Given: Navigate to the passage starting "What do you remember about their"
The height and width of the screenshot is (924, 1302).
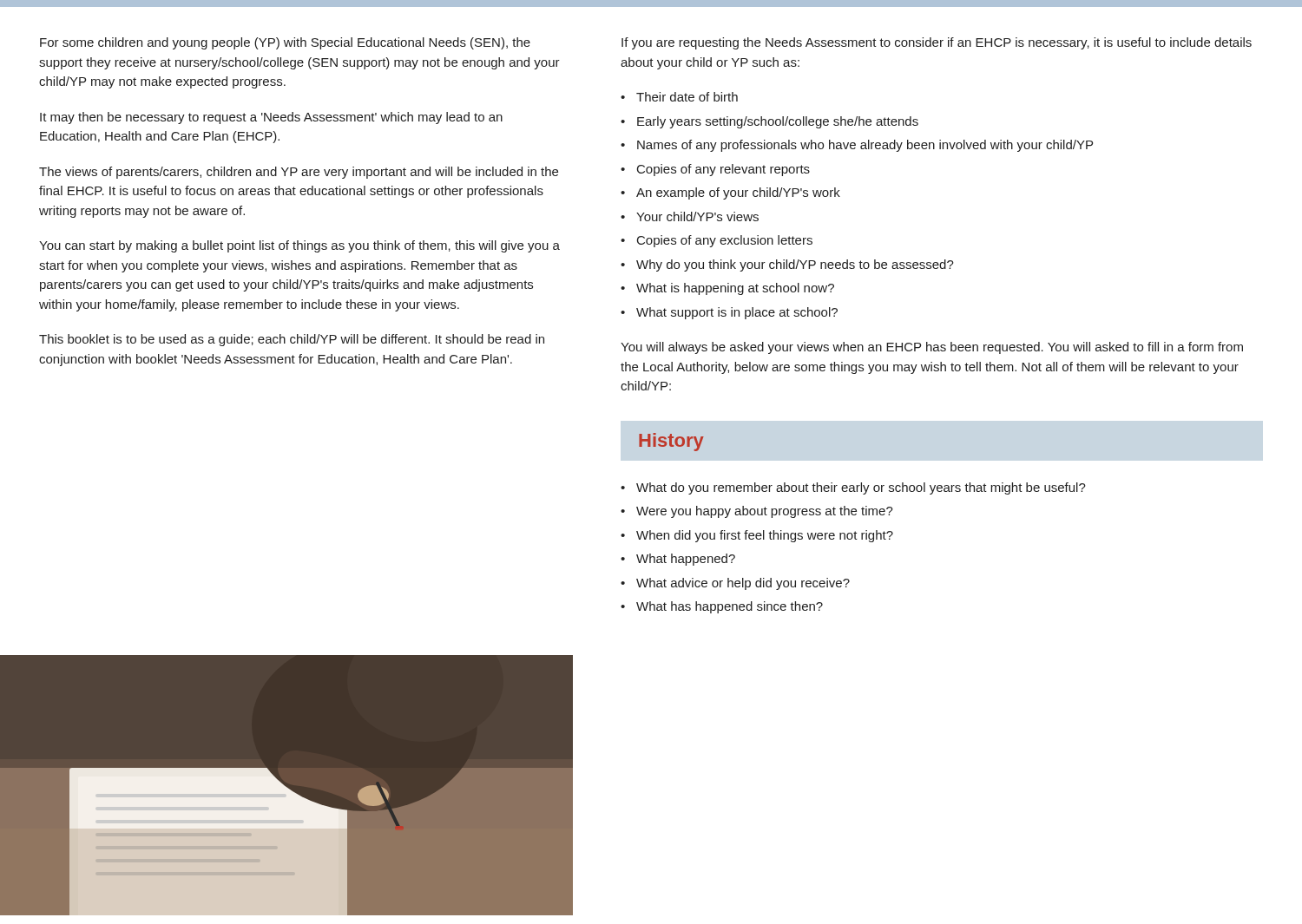Looking at the screenshot, I should [861, 487].
